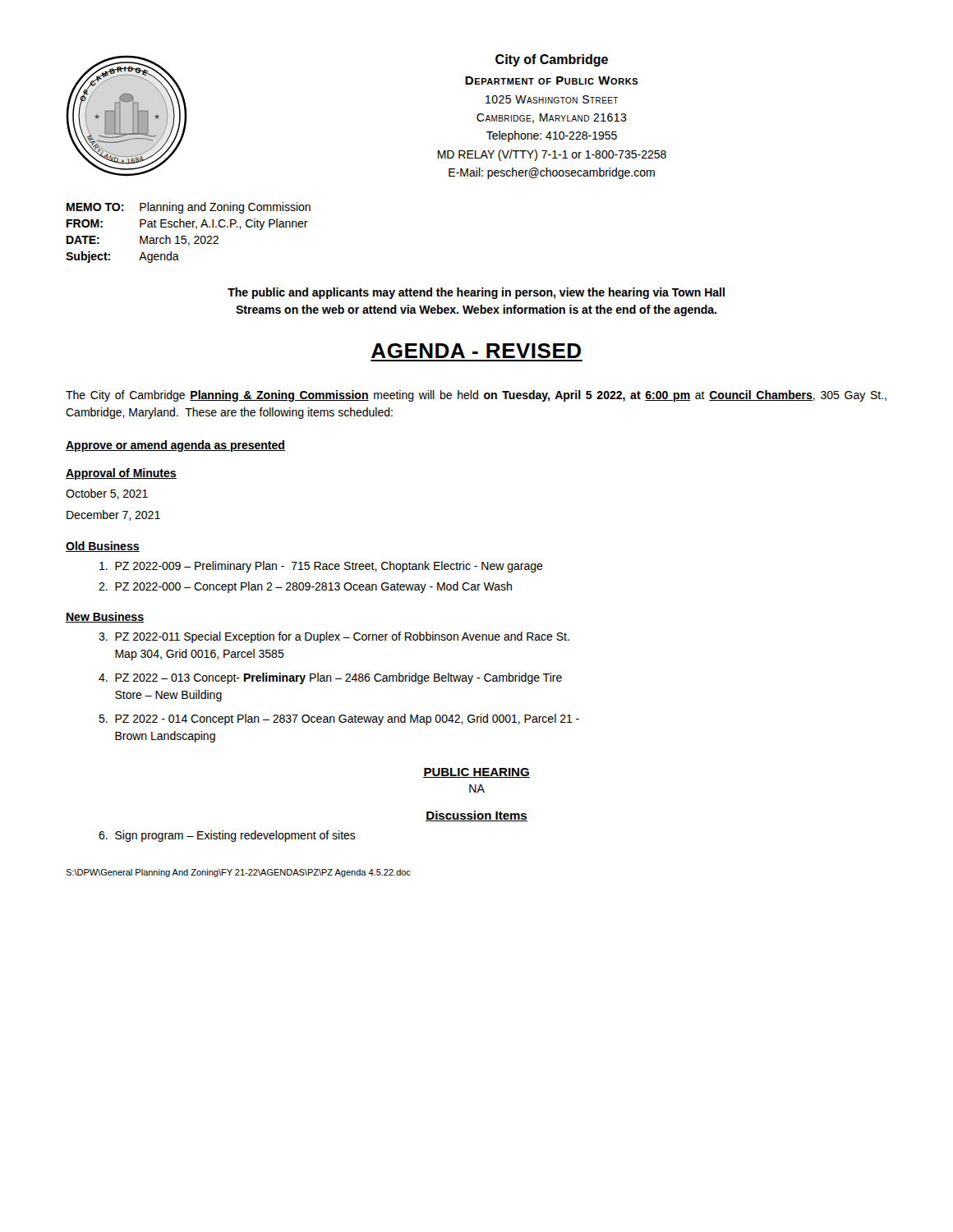The image size is (953, 1232).
Task: Select the region starting "The public and"
Action: [x=476, y=301]
